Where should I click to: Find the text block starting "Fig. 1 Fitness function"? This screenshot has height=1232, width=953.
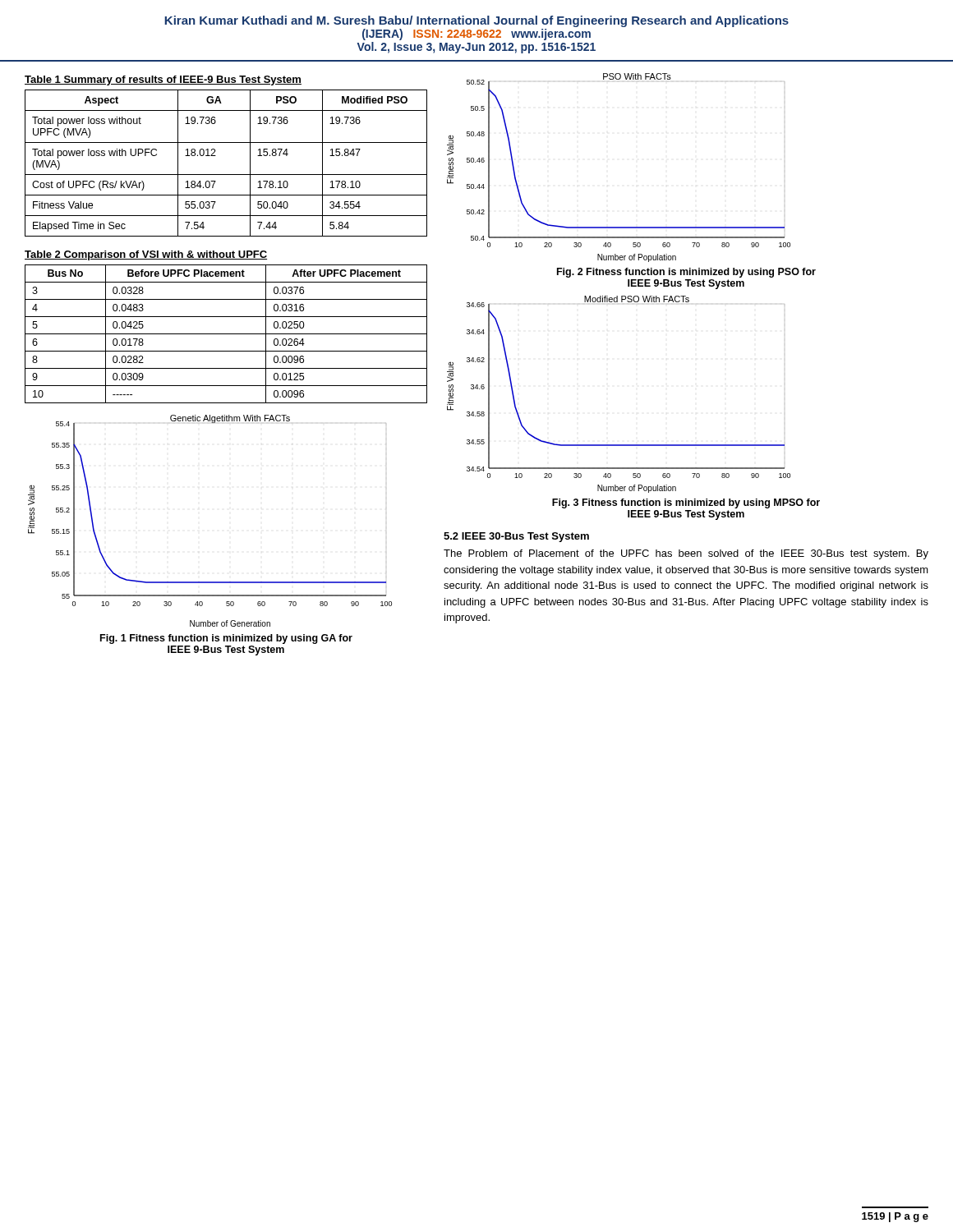click(226, 644)
